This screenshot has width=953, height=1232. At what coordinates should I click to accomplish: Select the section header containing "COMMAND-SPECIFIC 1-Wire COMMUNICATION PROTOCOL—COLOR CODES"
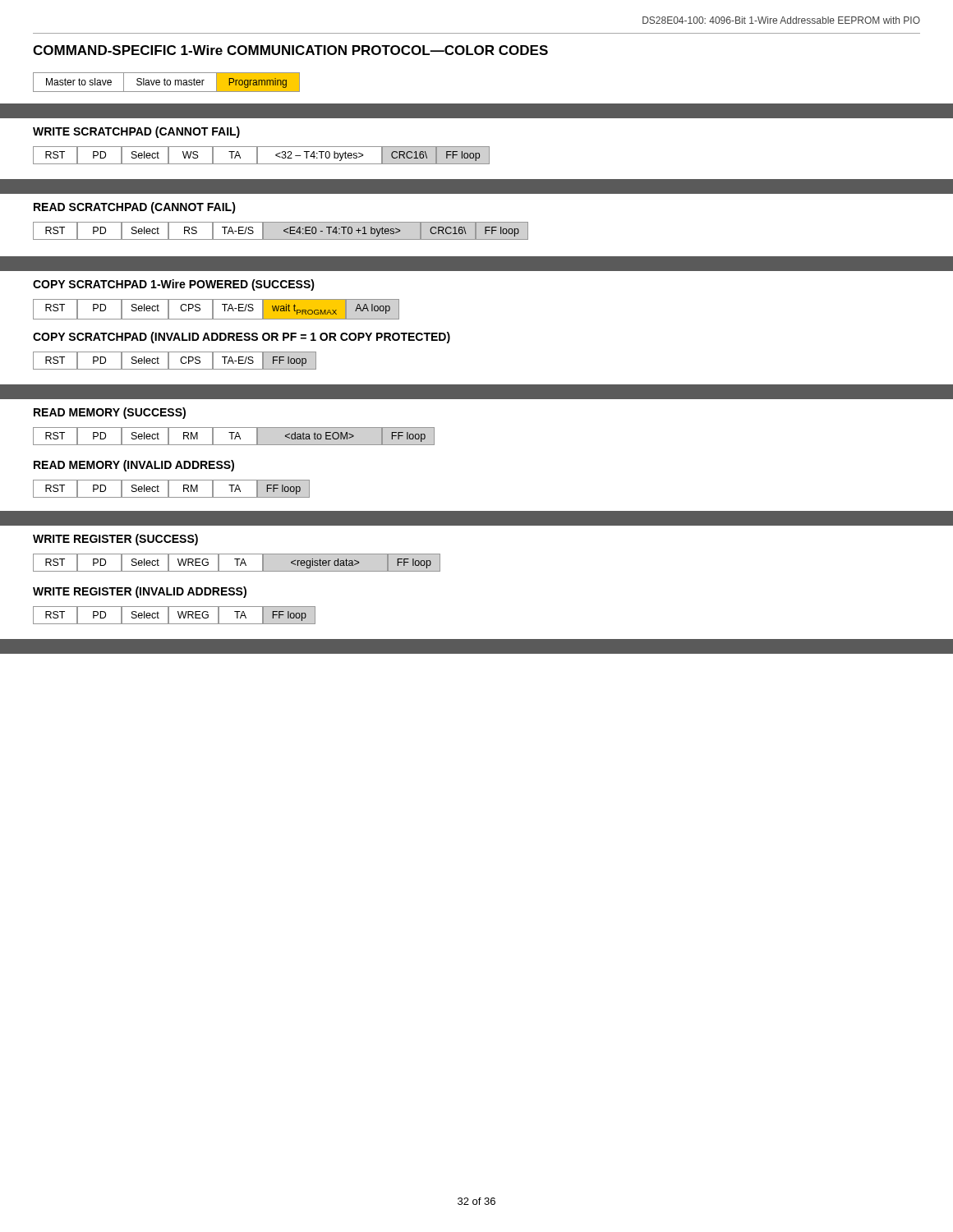[x=291, y=51]
